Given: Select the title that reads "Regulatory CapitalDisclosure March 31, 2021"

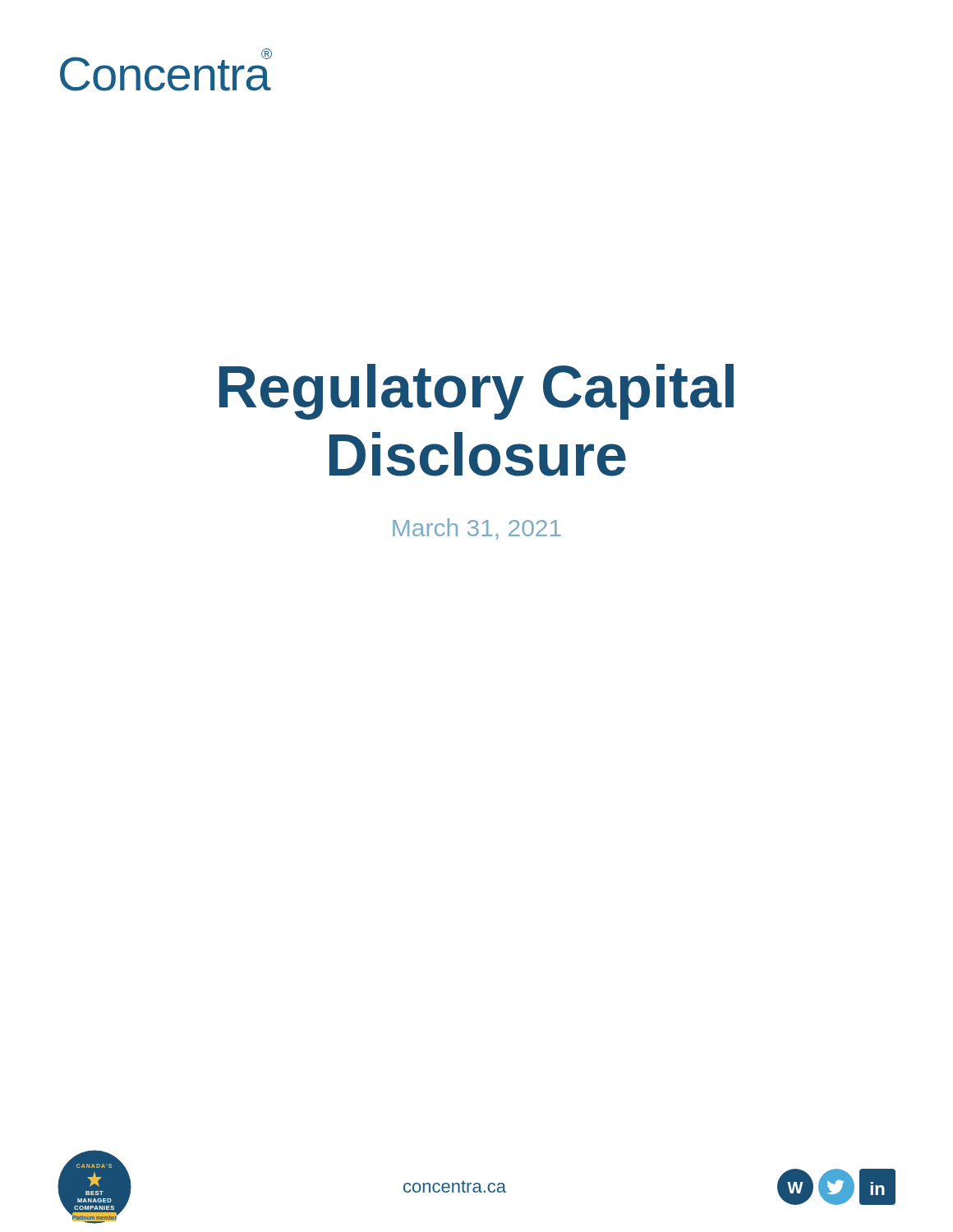Looking at the screenshot, I should (476, 447).
